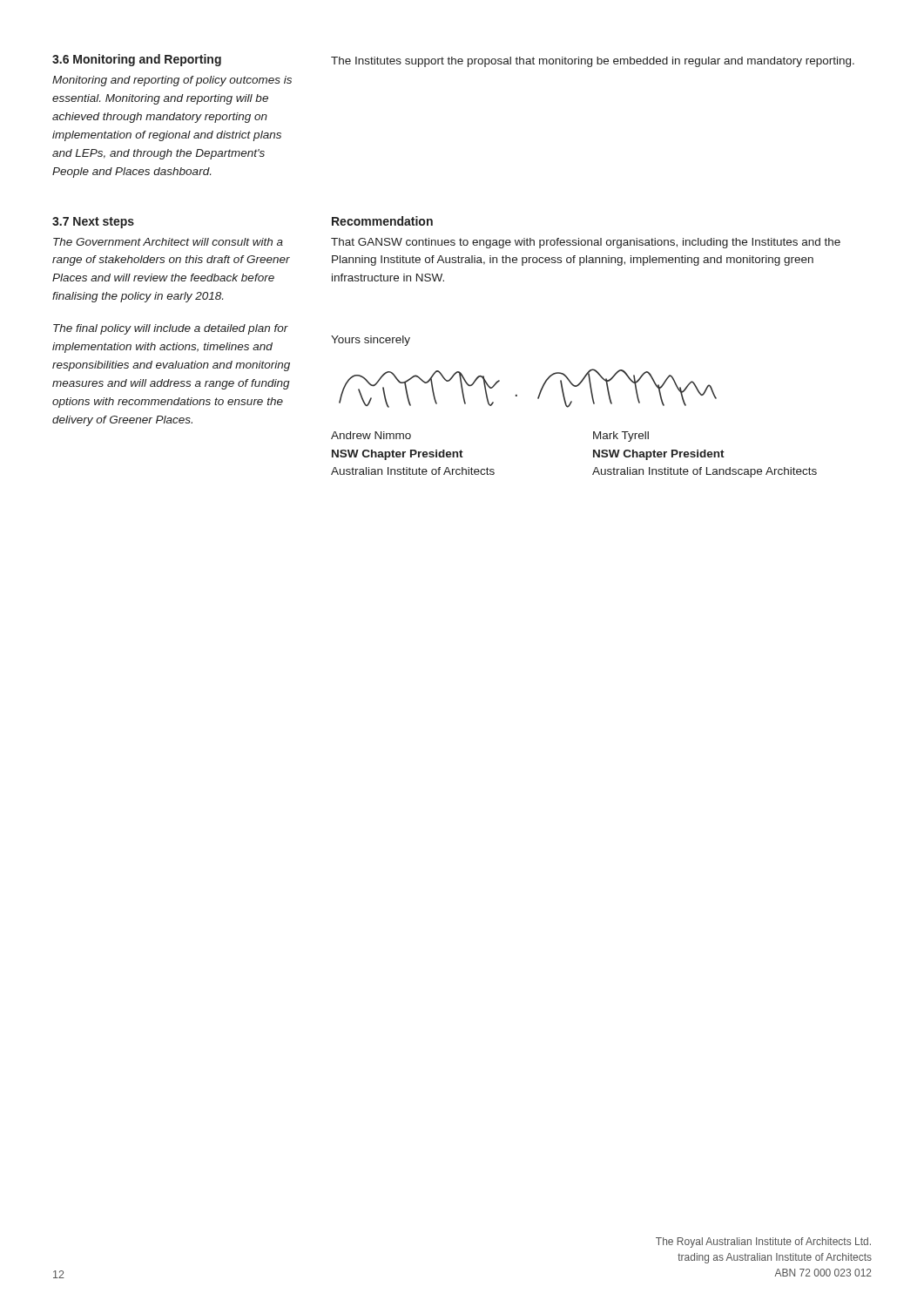Viewport: 924px width, 1307px height.
Task: Click on the illustration
Action: point(601,388)
